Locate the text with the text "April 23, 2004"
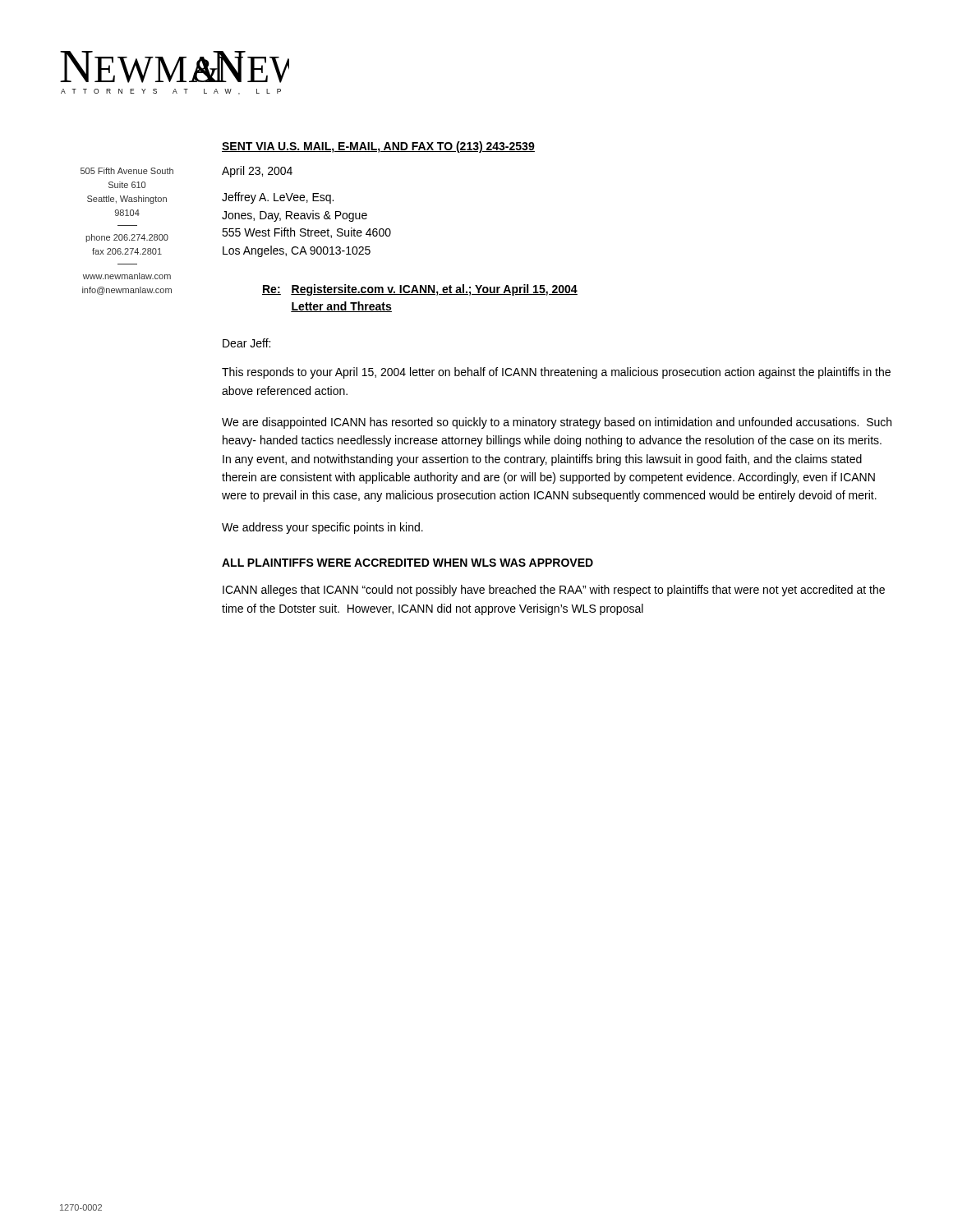The image size is (953, 1232). point(257,171)
